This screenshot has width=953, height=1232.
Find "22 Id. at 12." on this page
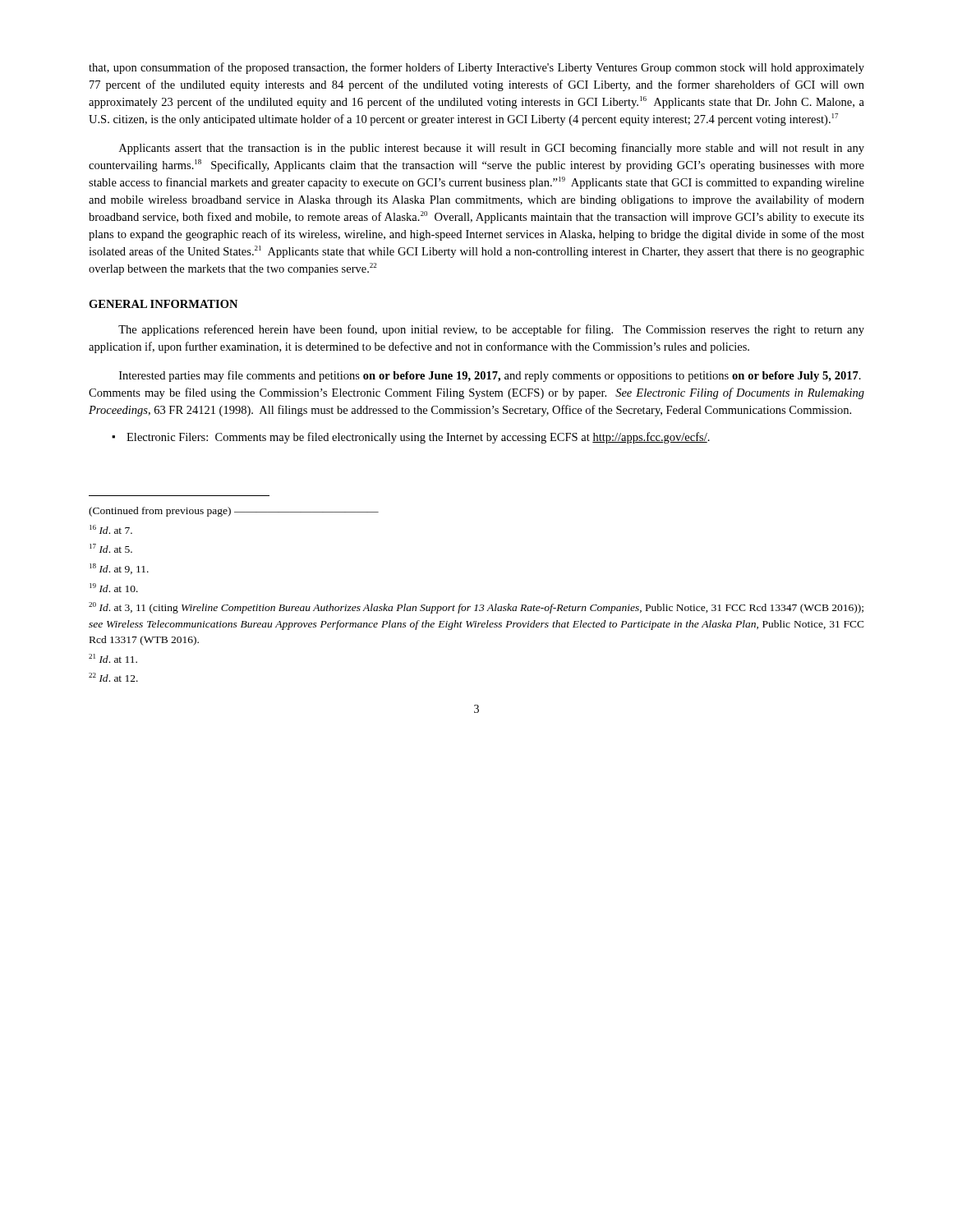[114, 678]
